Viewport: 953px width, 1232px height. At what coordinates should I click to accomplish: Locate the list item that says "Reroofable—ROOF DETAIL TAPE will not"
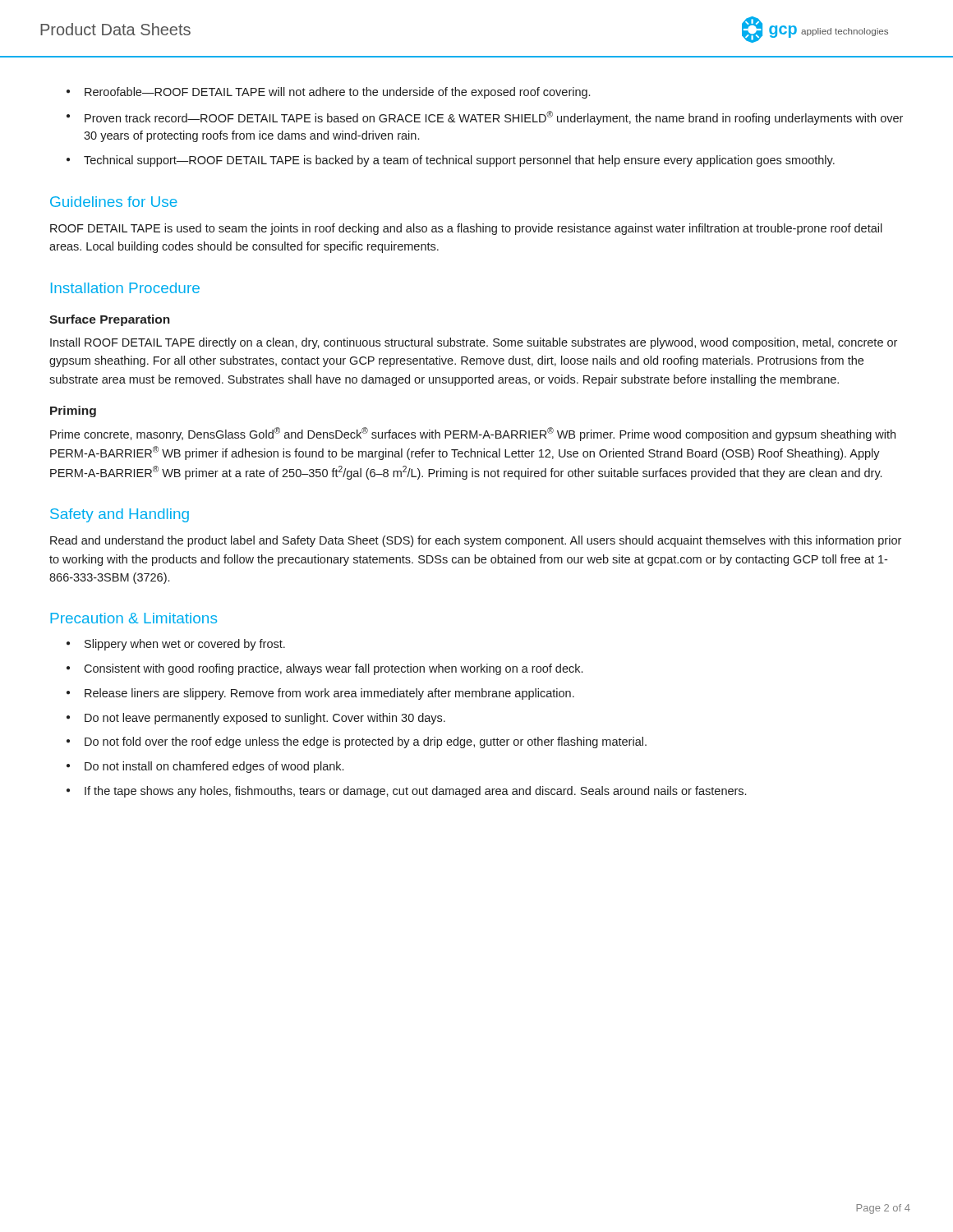point(338,92)
